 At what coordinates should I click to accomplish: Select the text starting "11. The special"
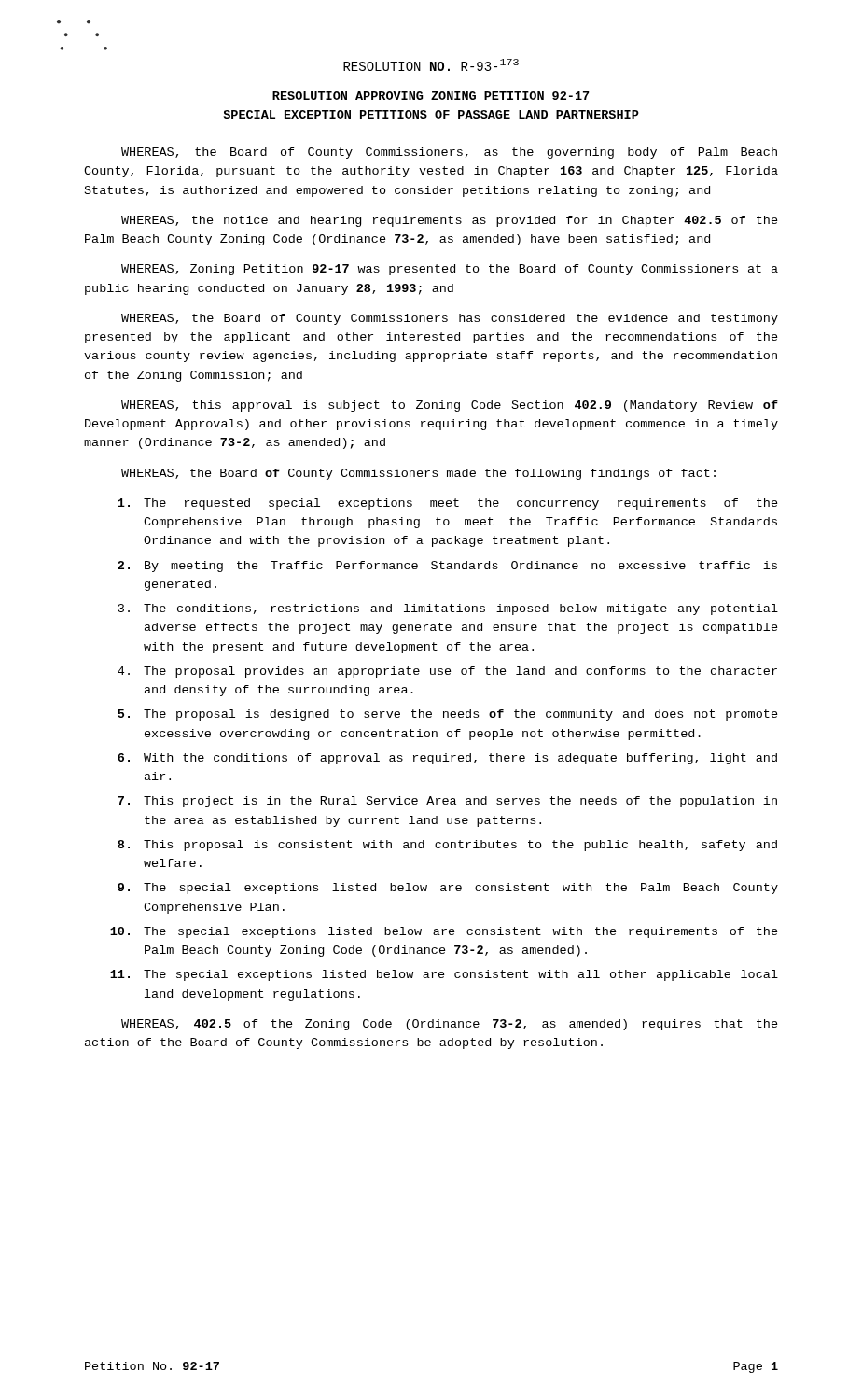431,985
